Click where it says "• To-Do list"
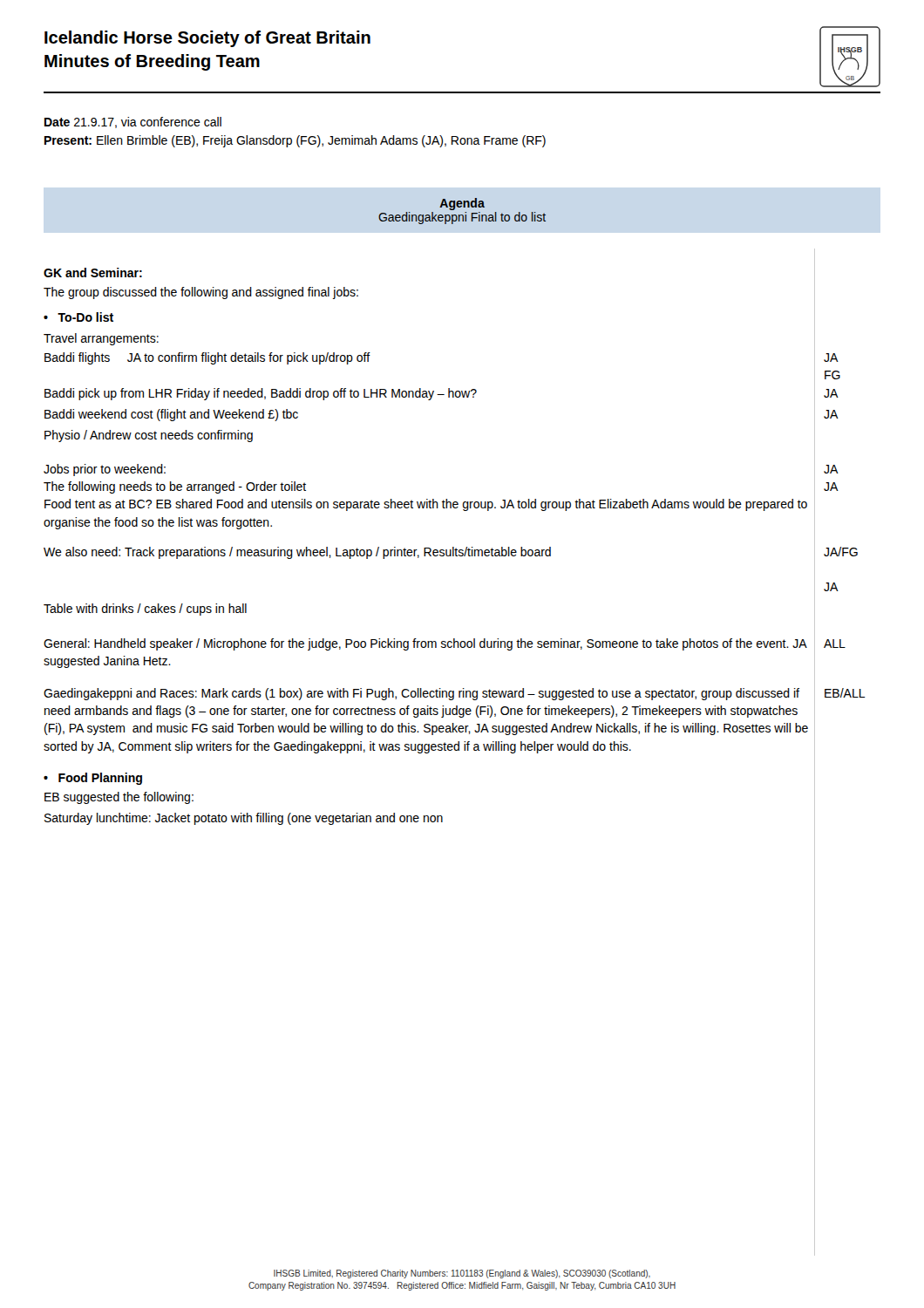The width and height of the screenshot is (924, 1308). click(78, 317)
